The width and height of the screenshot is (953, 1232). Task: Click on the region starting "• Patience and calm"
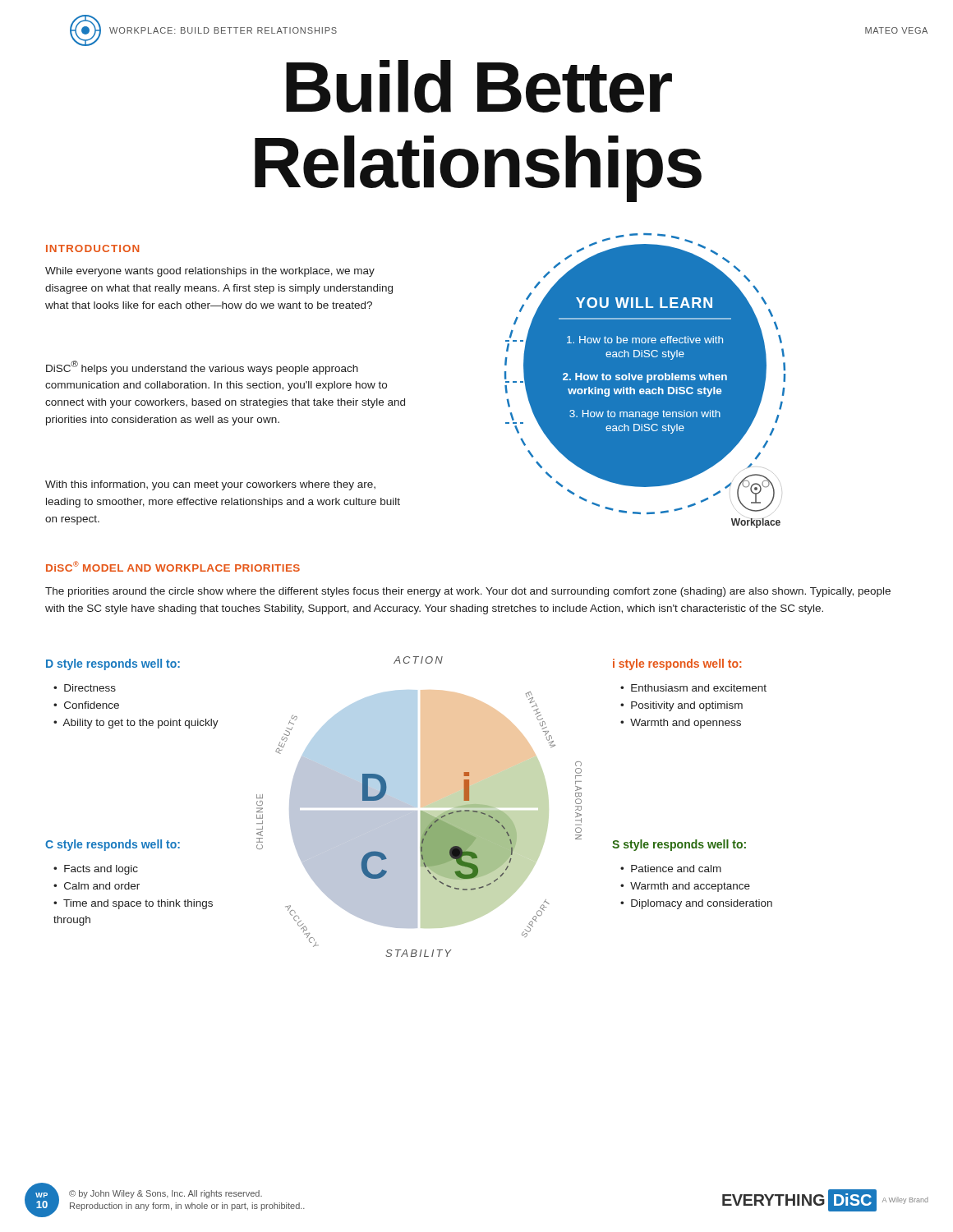pos(671,869)
